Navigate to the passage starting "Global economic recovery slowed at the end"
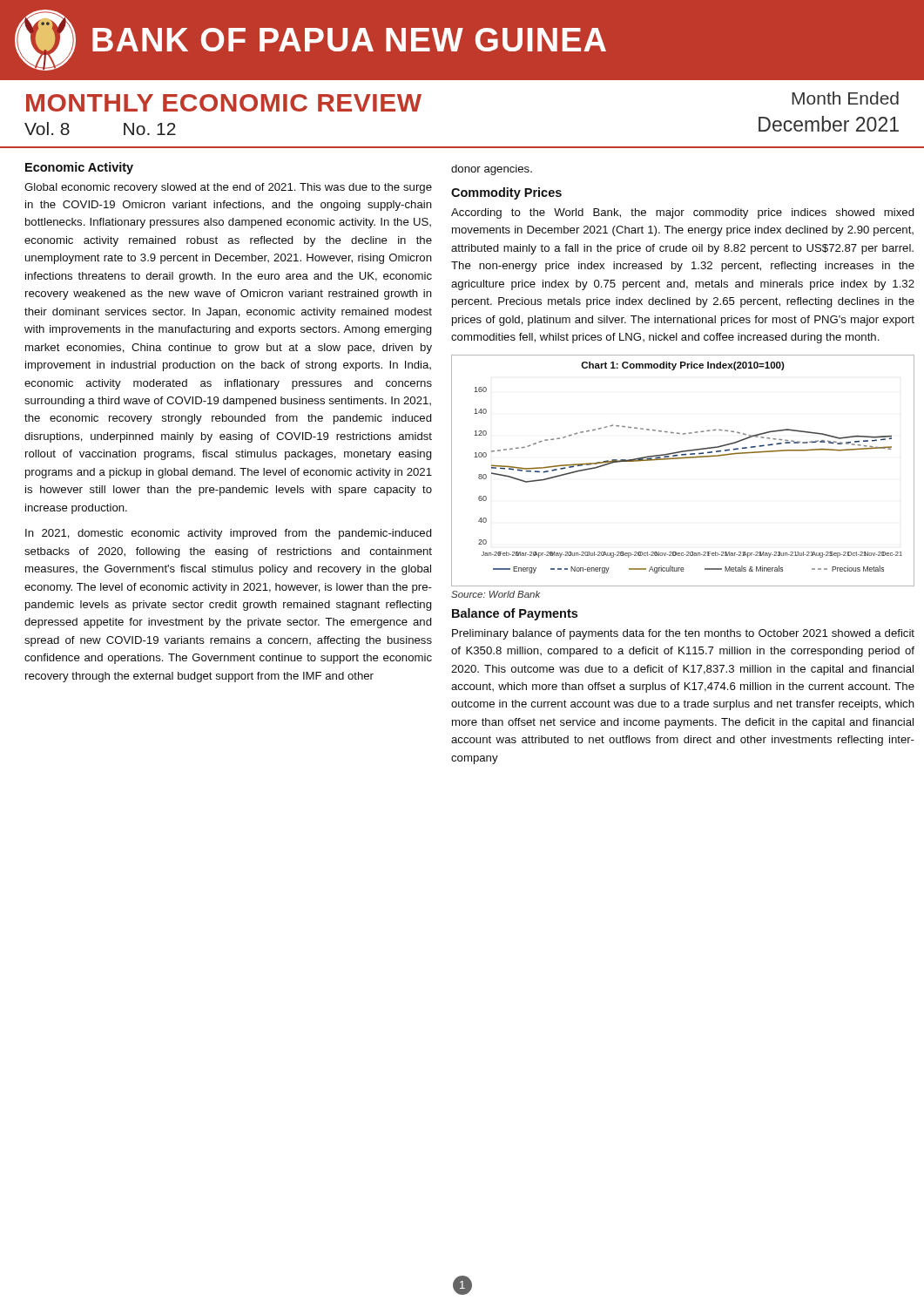 point(228,432)
